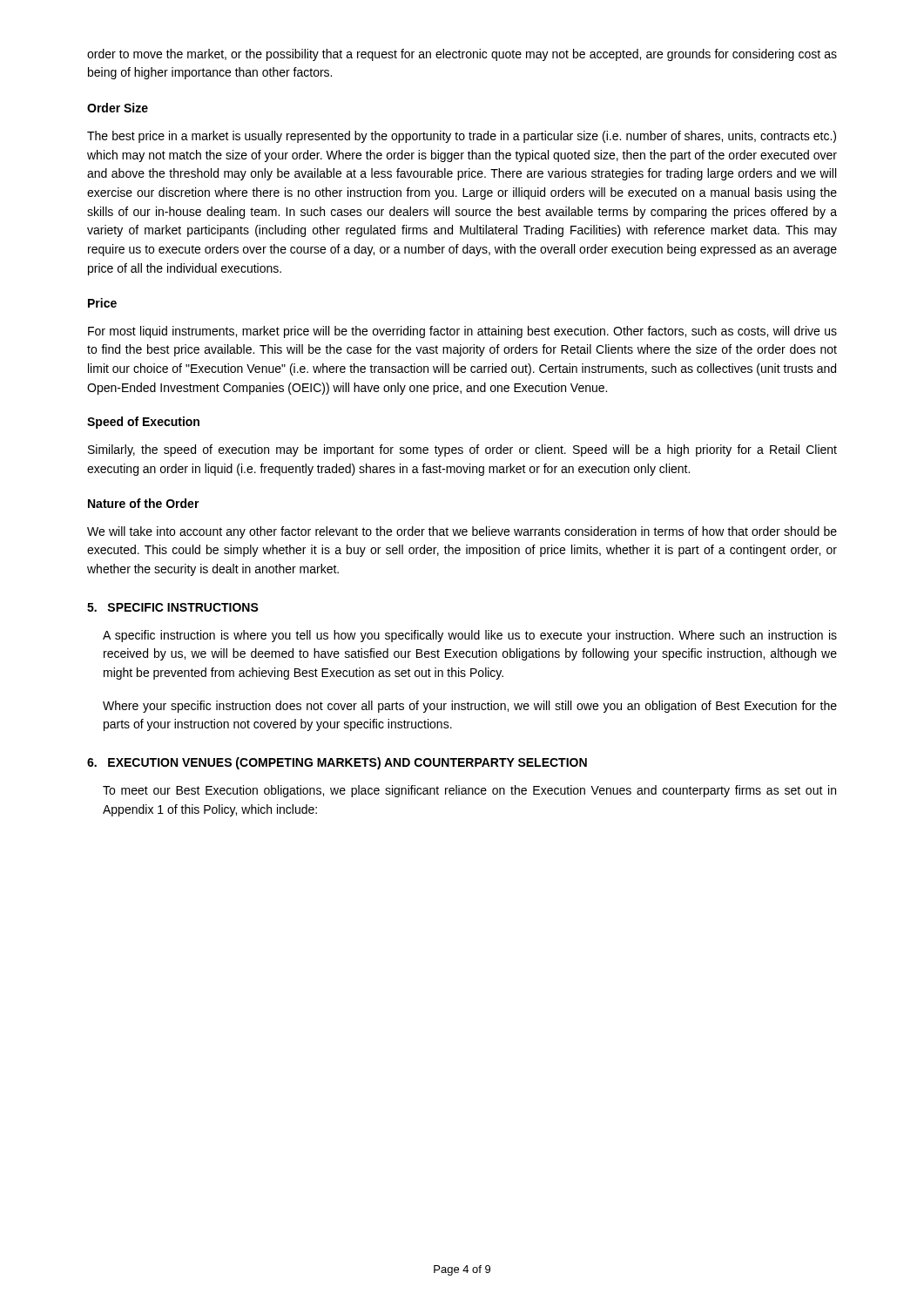Click on the text block containing "A specific instruction"
The height and width of the screenshot is (1307, 924).
(470, 655)
